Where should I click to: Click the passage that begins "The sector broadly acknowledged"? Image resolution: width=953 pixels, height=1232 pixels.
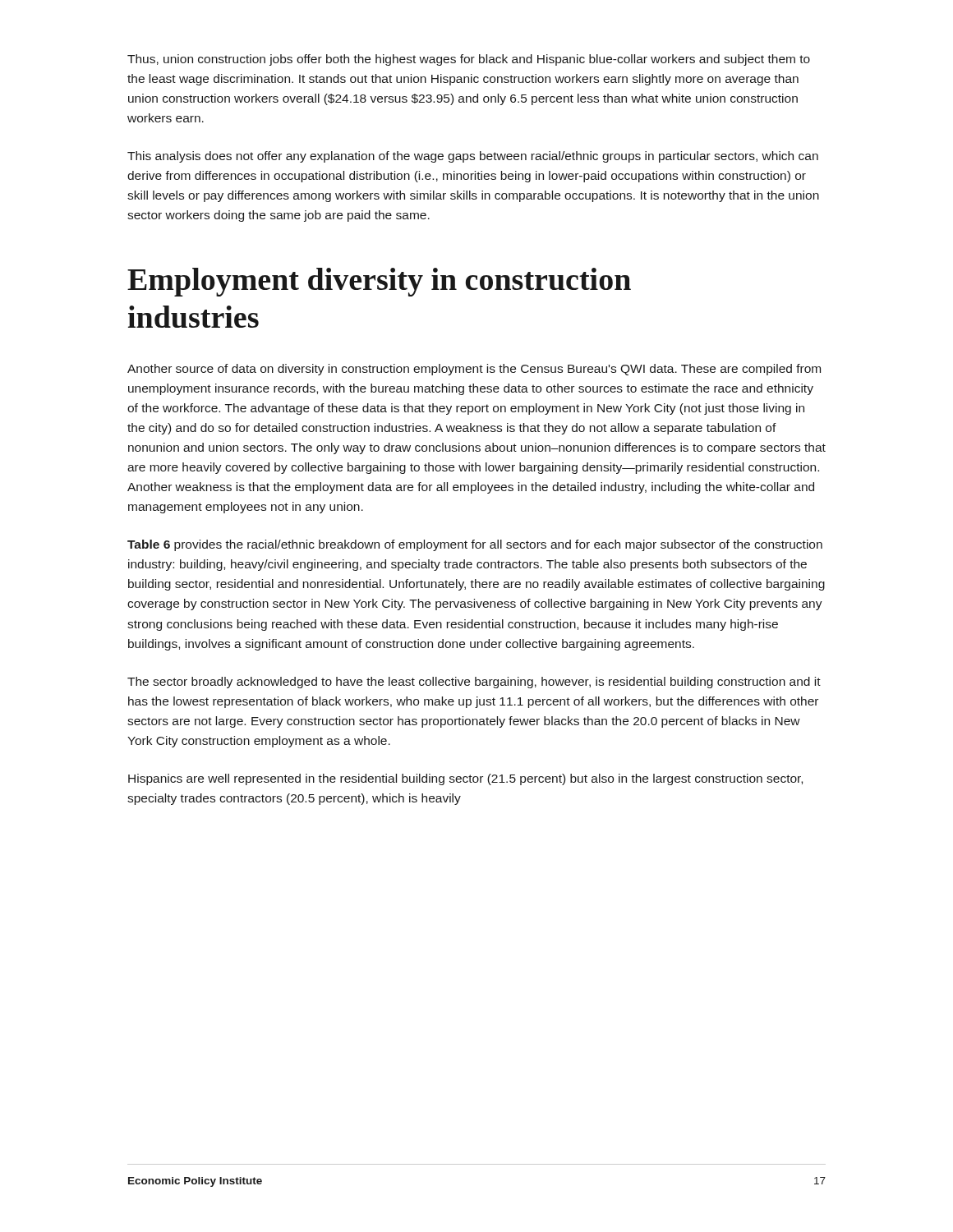(474, 710)
